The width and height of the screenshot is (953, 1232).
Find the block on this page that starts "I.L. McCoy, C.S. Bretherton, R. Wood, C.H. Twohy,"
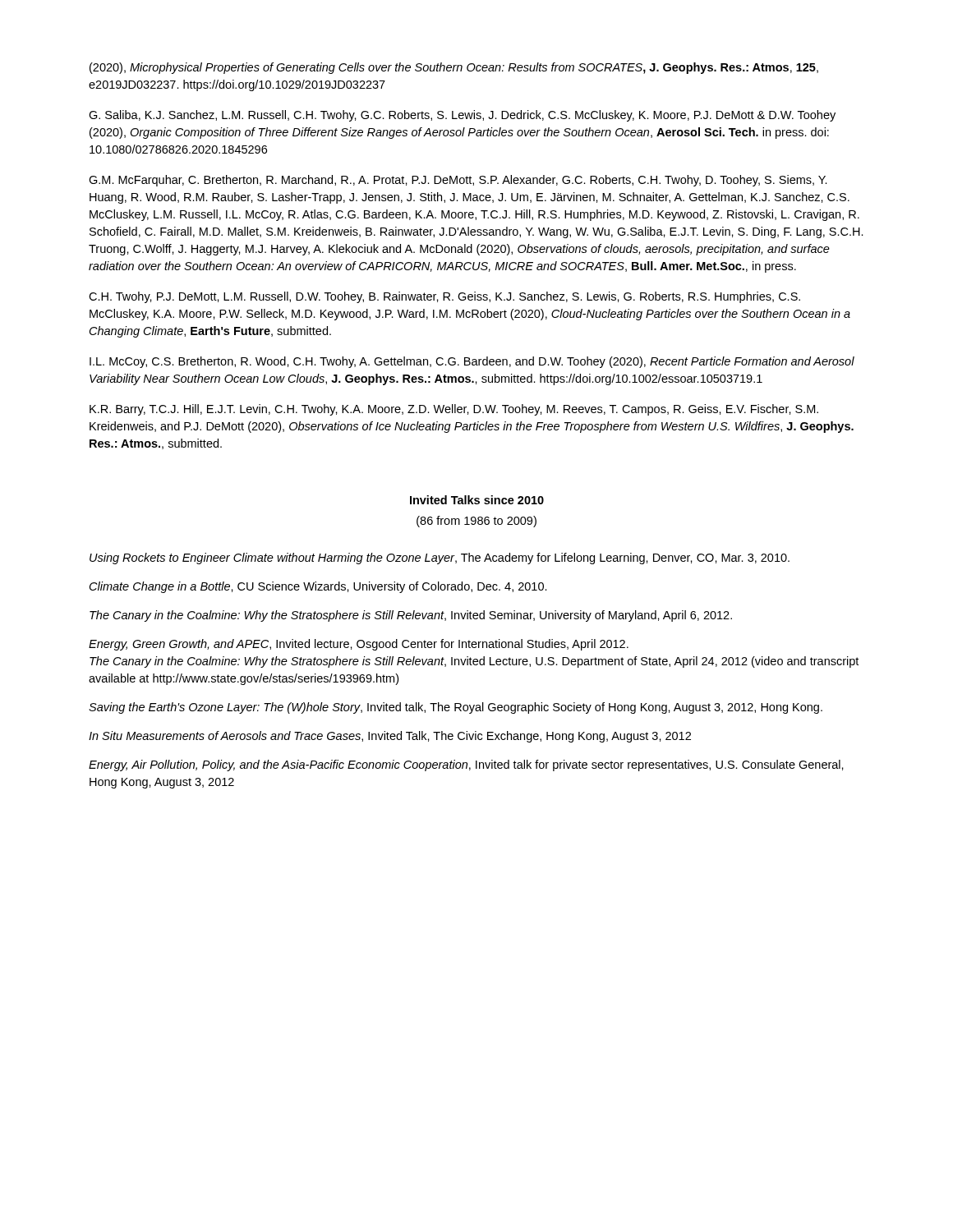(x=471, y=370)
